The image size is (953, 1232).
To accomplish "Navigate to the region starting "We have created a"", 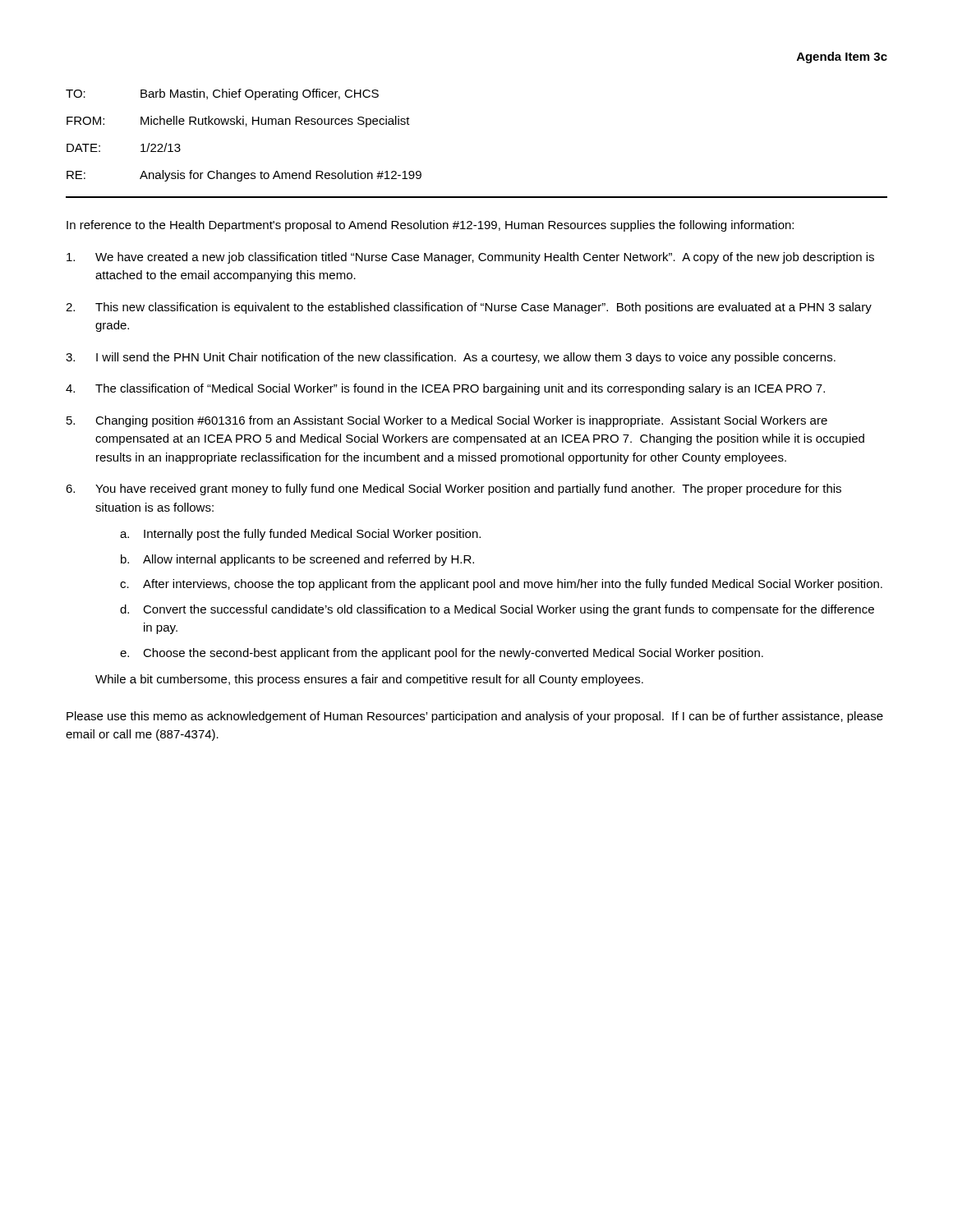I will click(x=476, y=266).
